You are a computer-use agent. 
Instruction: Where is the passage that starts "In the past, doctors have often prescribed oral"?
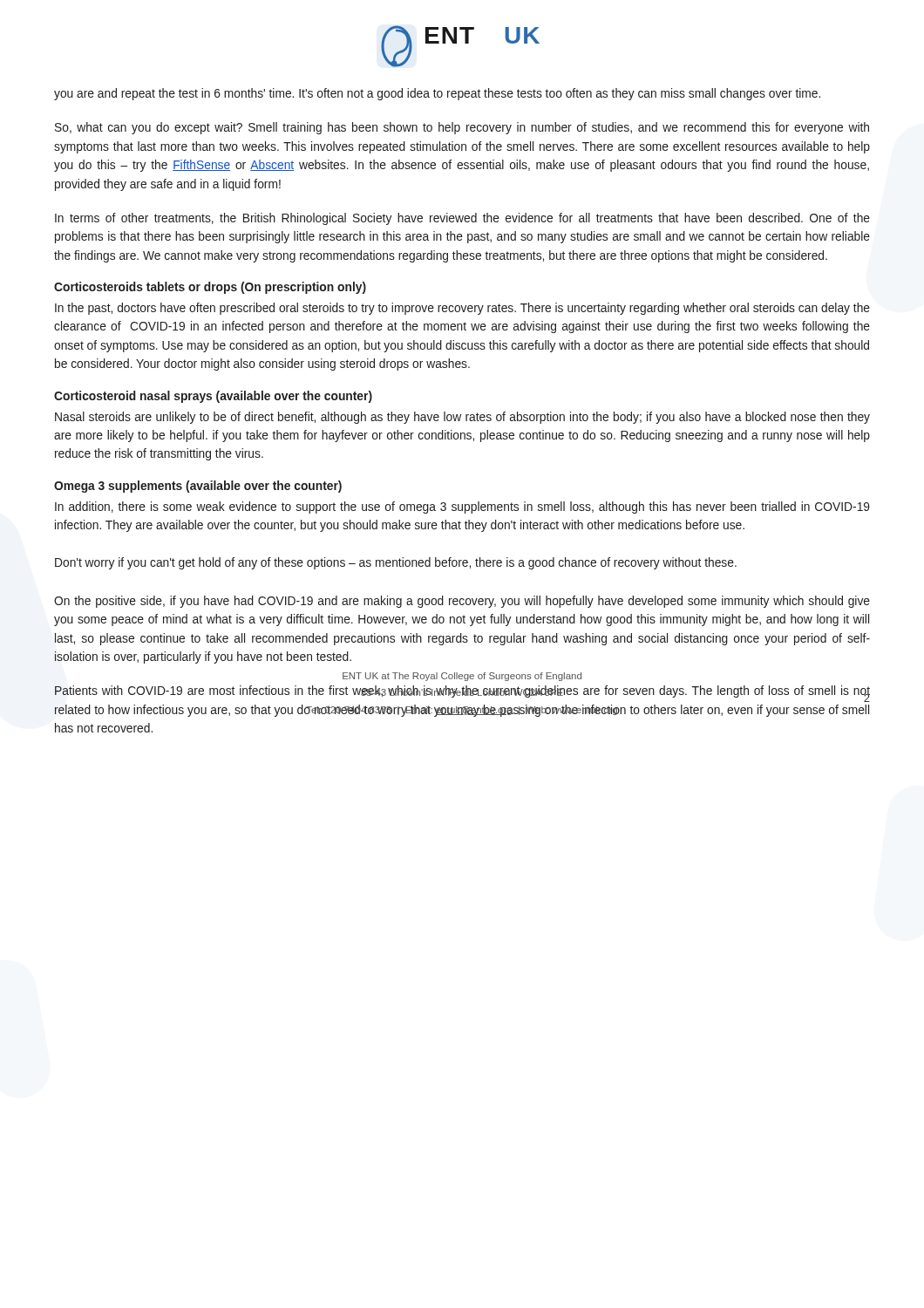pyautogui.click(x=462, y=336)
